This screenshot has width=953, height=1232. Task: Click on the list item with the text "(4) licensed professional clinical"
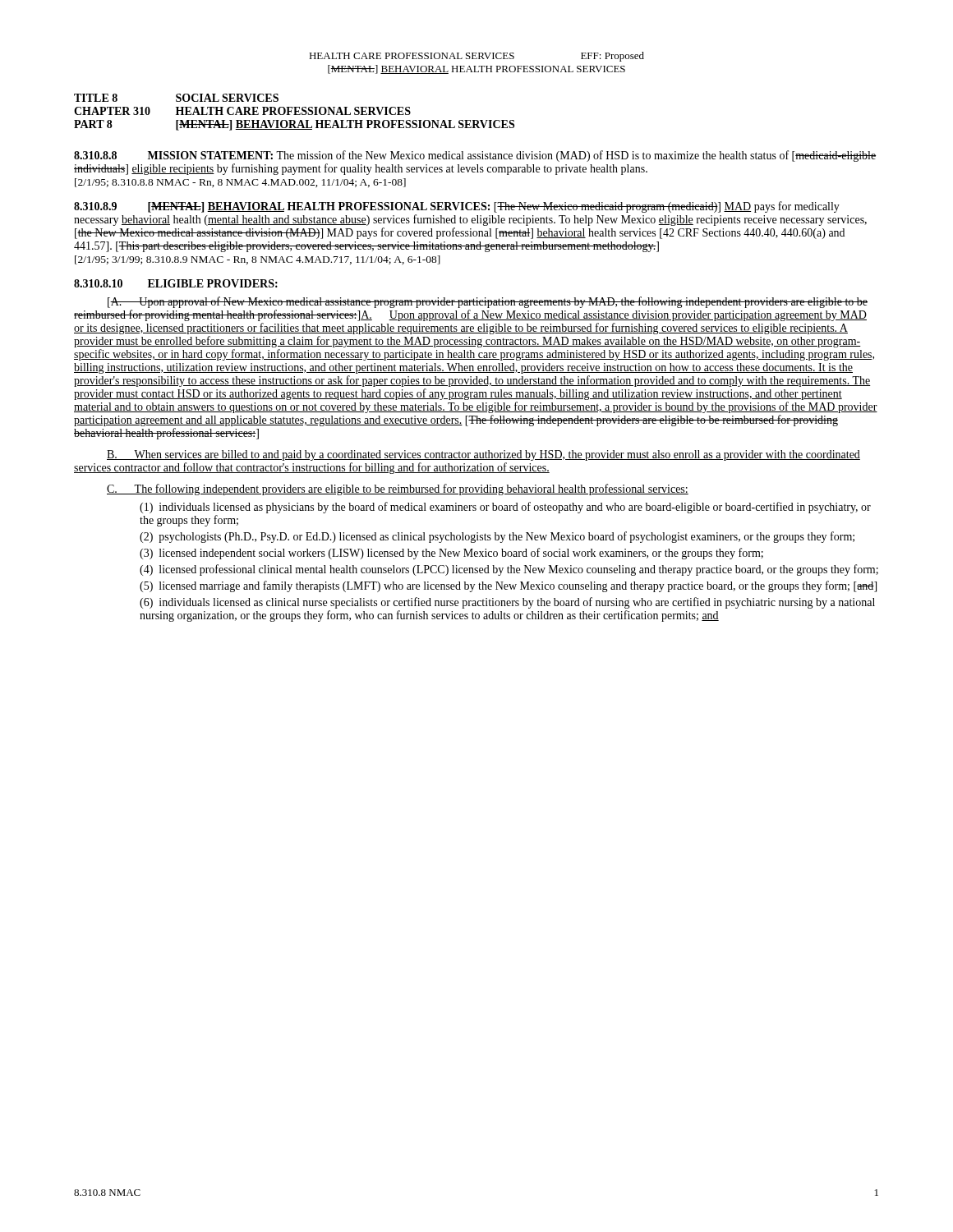(x=509, y=570)
